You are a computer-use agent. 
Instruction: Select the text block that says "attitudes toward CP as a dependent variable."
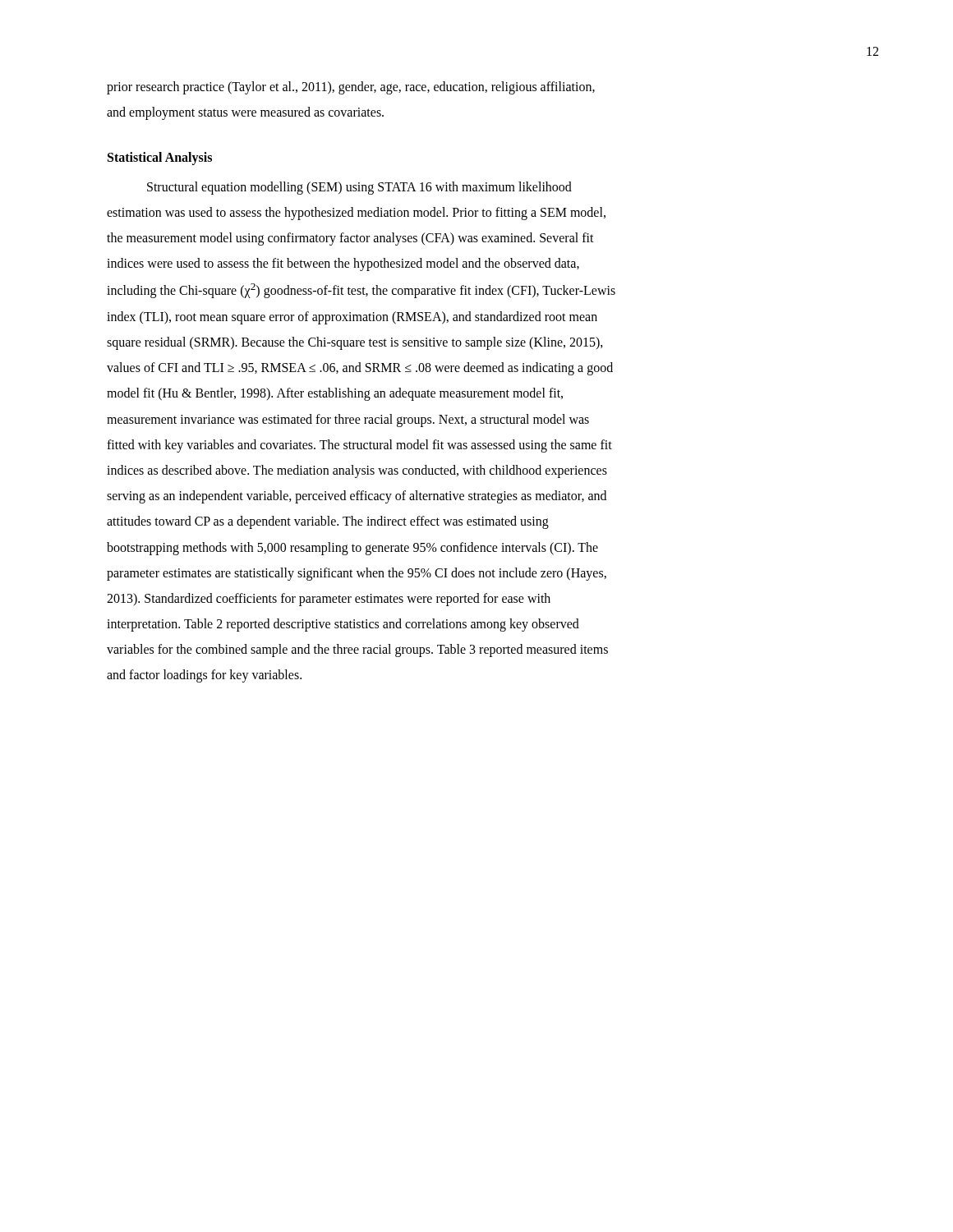[328, 521]
